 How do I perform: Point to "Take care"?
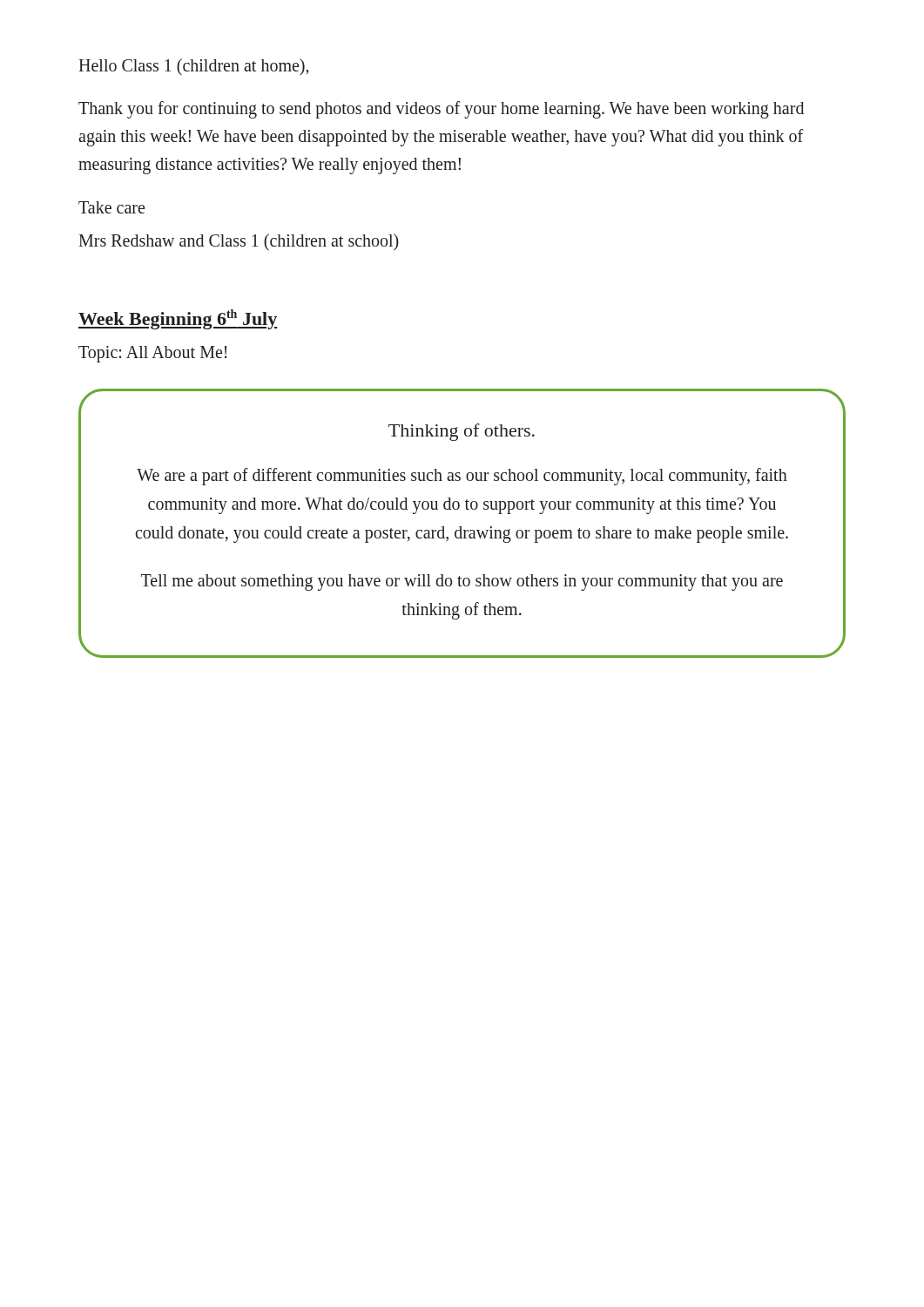(x=112, y=207)
